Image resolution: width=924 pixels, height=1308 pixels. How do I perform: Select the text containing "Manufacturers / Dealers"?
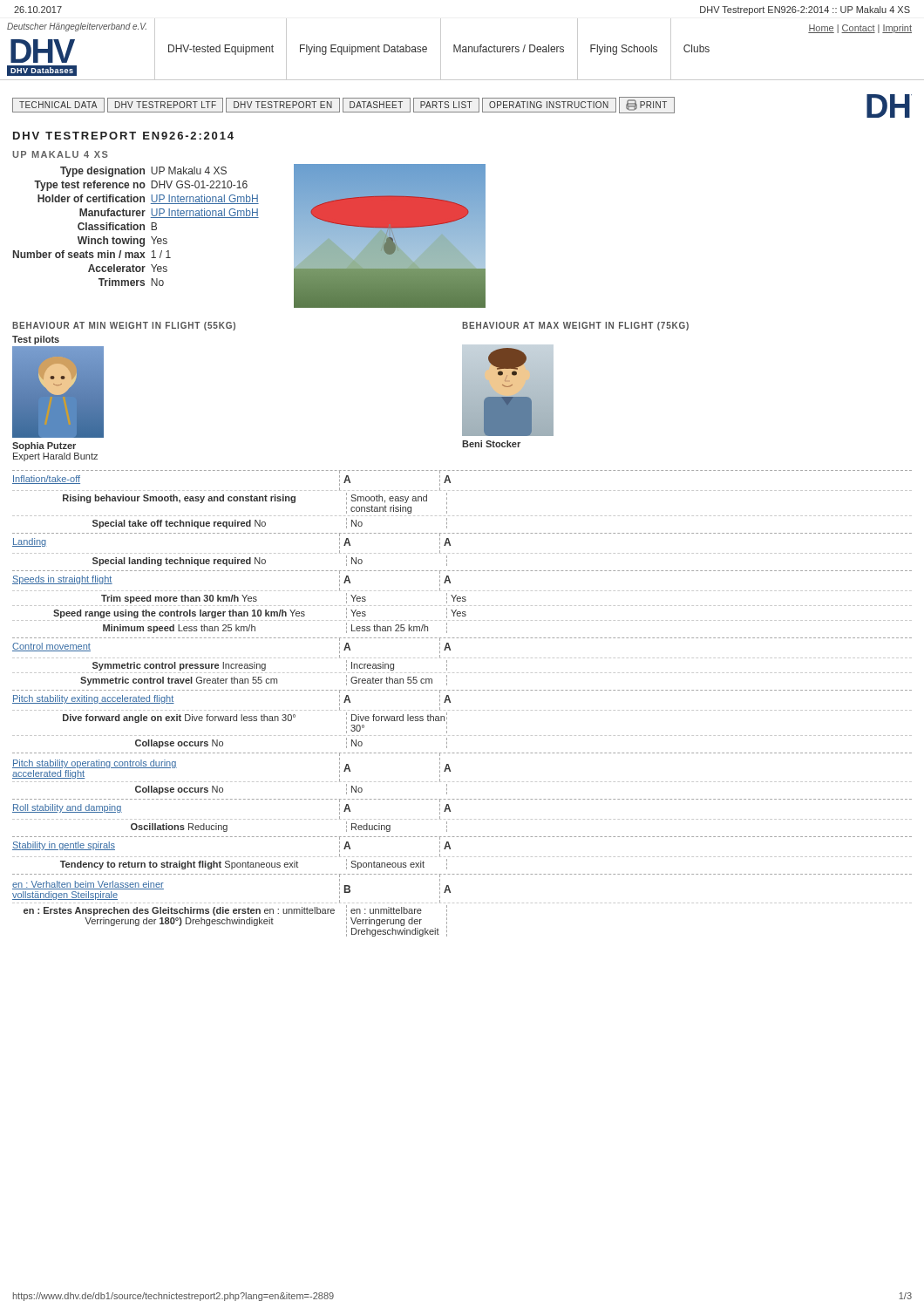pyautogui.click(x=509, y=49)
